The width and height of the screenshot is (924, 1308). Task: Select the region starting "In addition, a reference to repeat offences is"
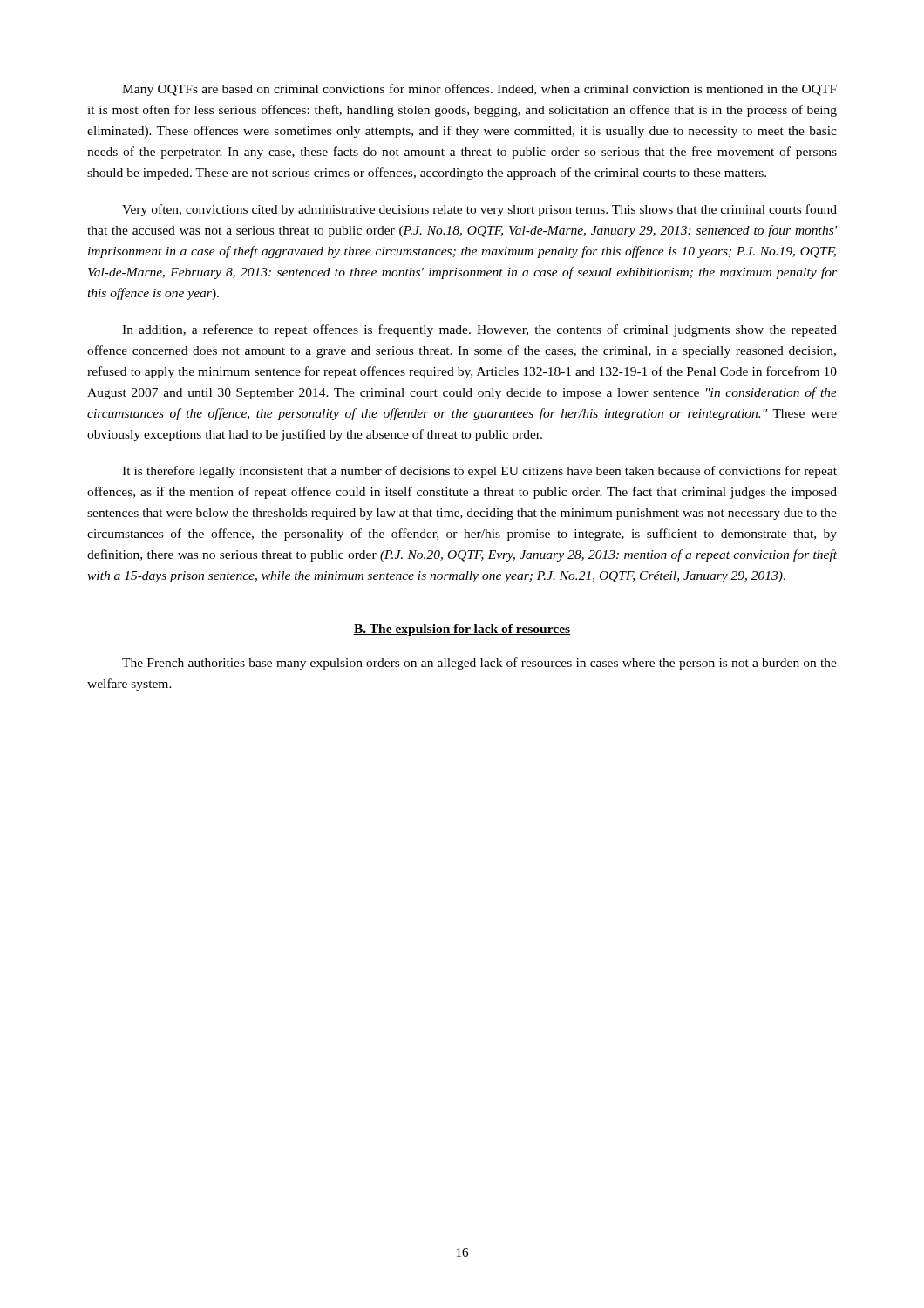pos(462,382)
